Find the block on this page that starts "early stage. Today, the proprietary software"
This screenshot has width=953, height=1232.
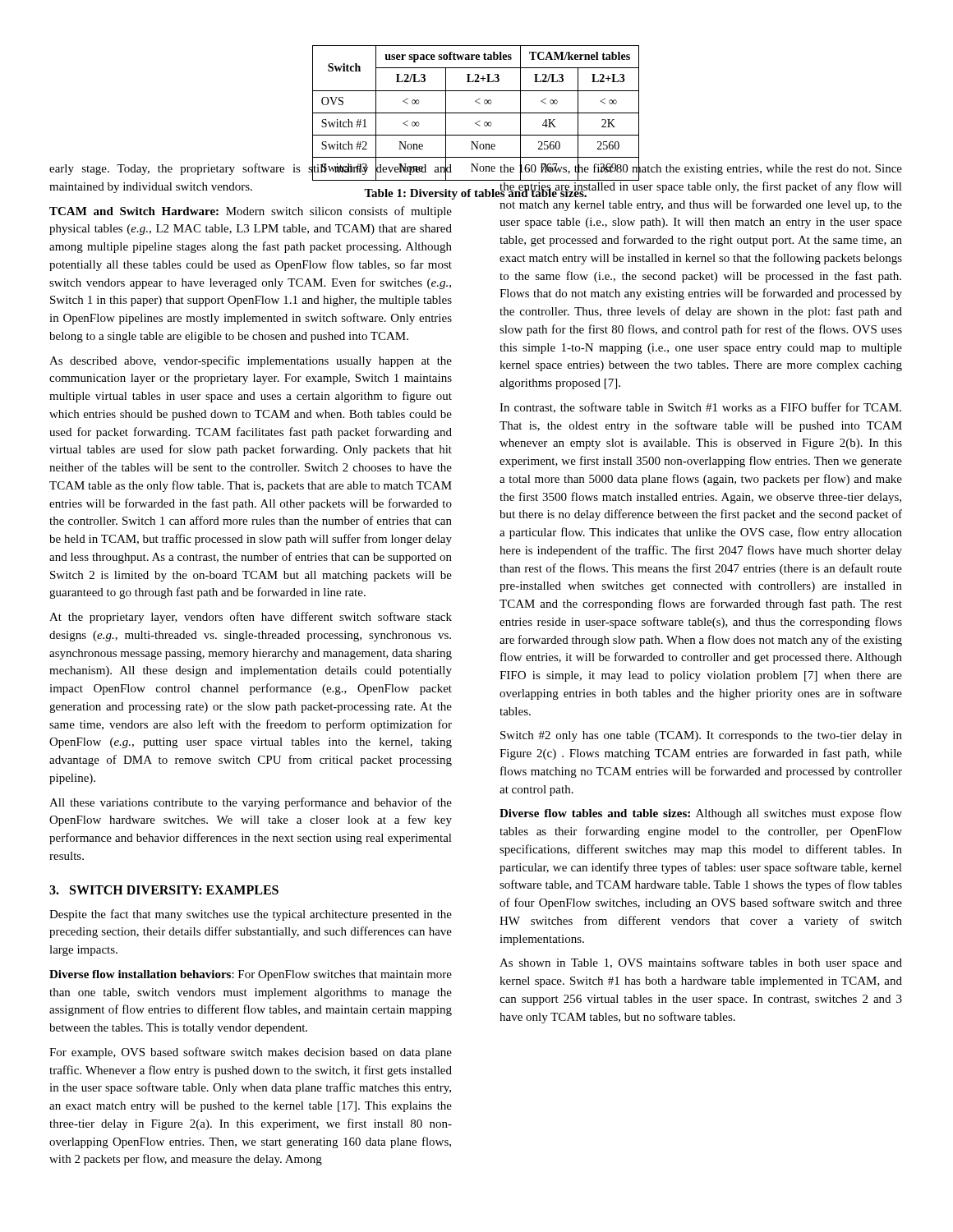(251, 178)
